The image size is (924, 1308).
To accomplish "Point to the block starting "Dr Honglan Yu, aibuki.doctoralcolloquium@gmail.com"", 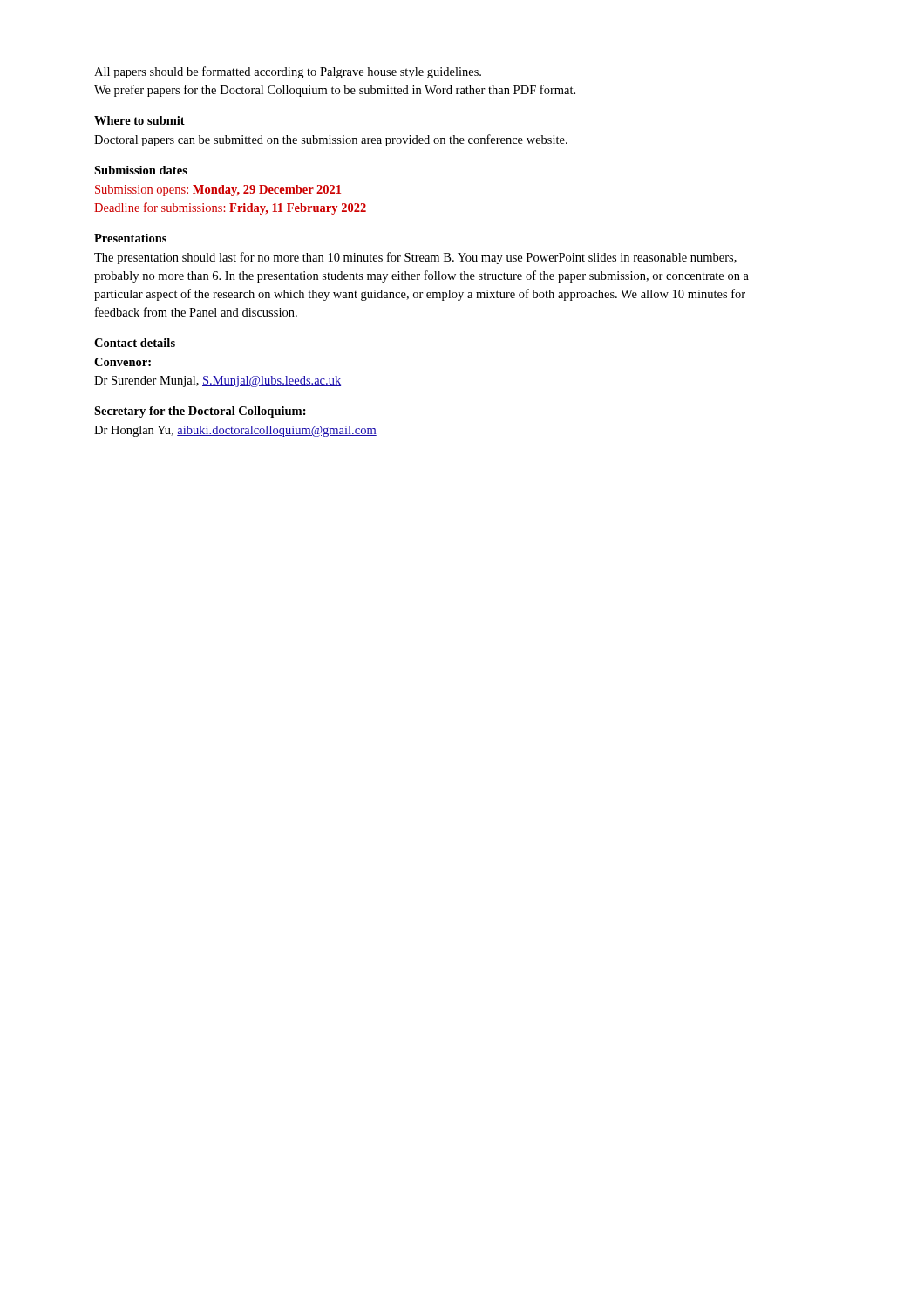I will [235, 431].
